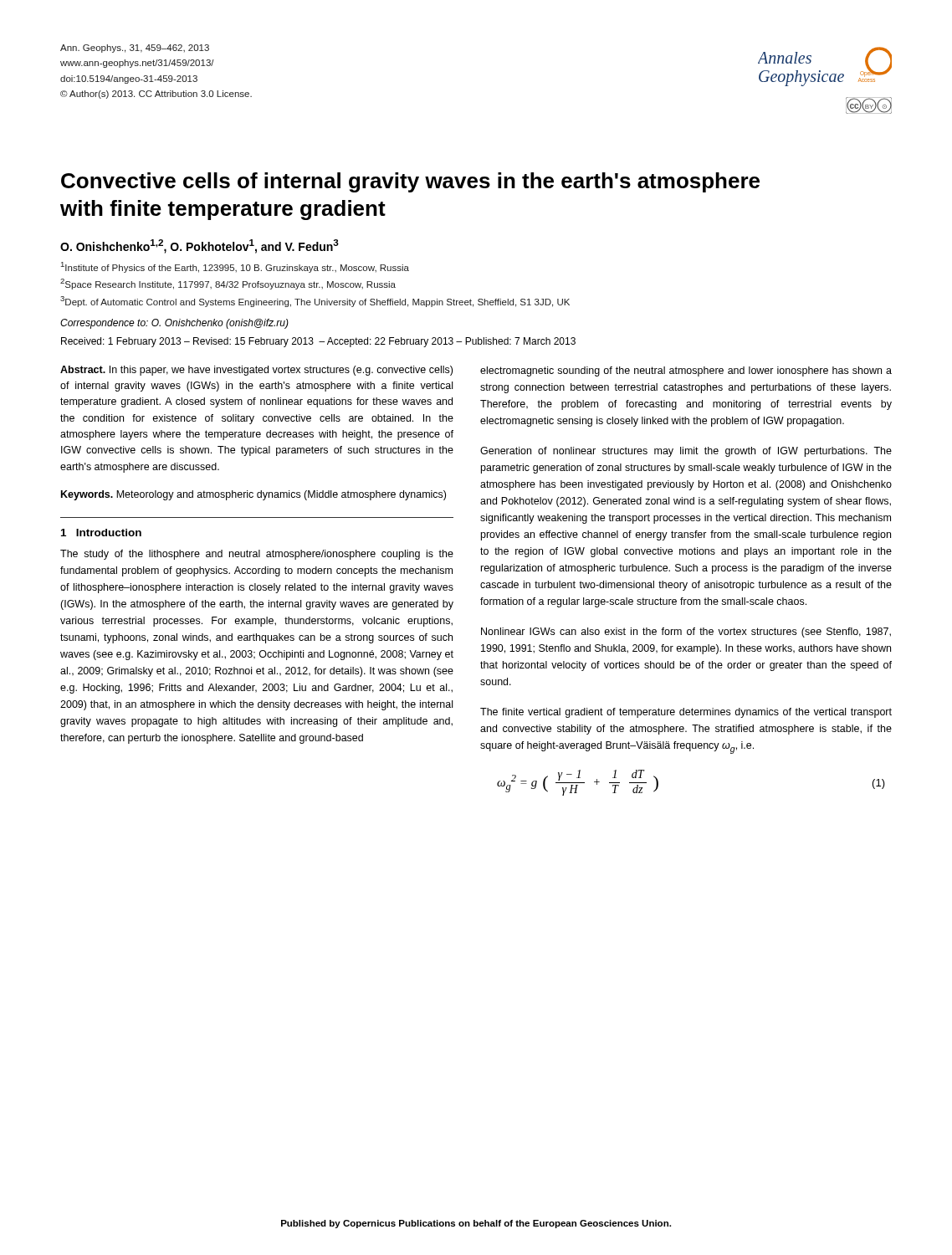Find the block on this page that starts "electromagnetic sounding of the neutral atmosphere and"
Image resolution: width=952 pixels, height=1255 pixels.
[686, 395]
